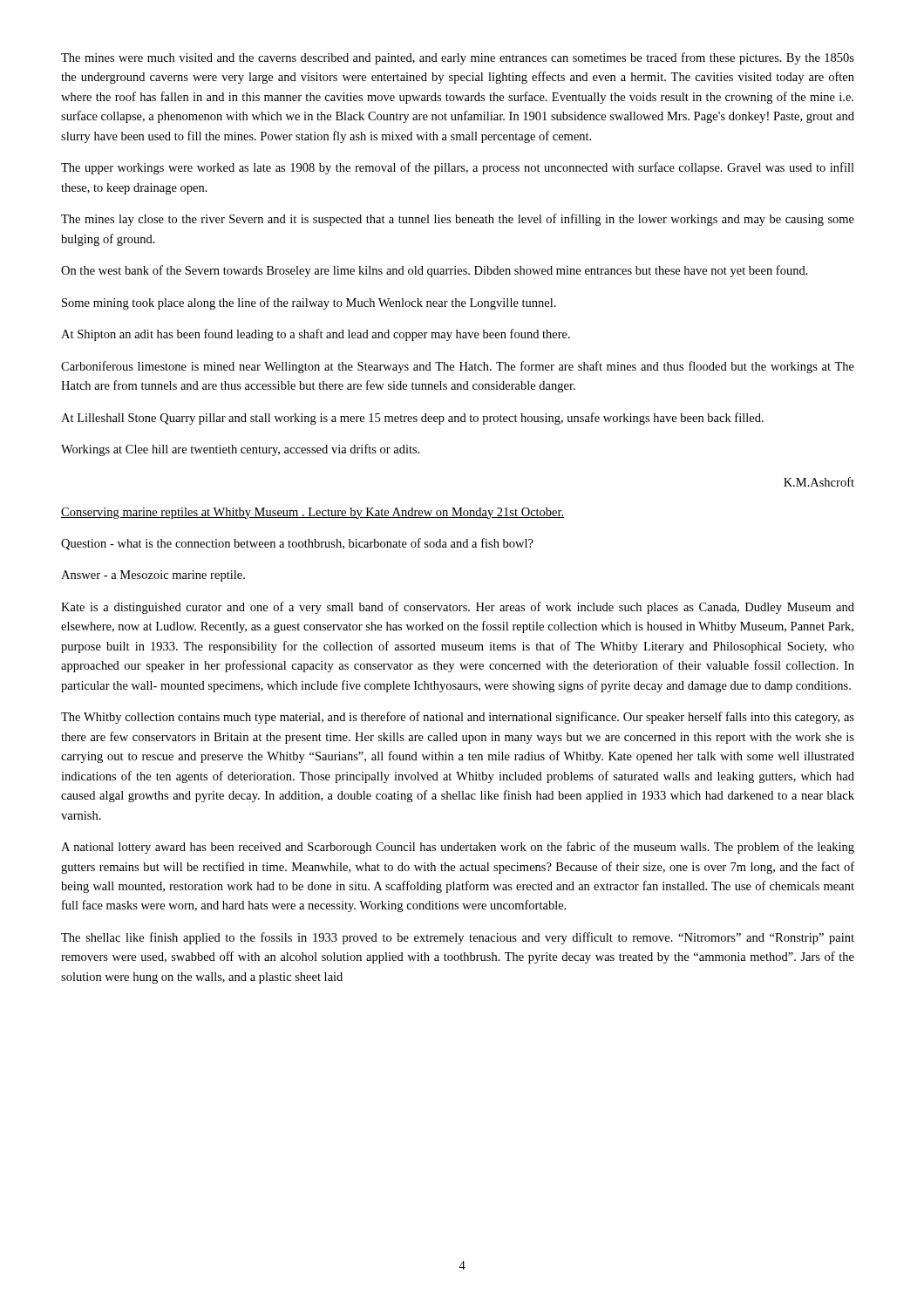Click on the text block containing "A national lottery award has been received"
This screenshot has width=924, height=1308.
click(x=458, y=876)
